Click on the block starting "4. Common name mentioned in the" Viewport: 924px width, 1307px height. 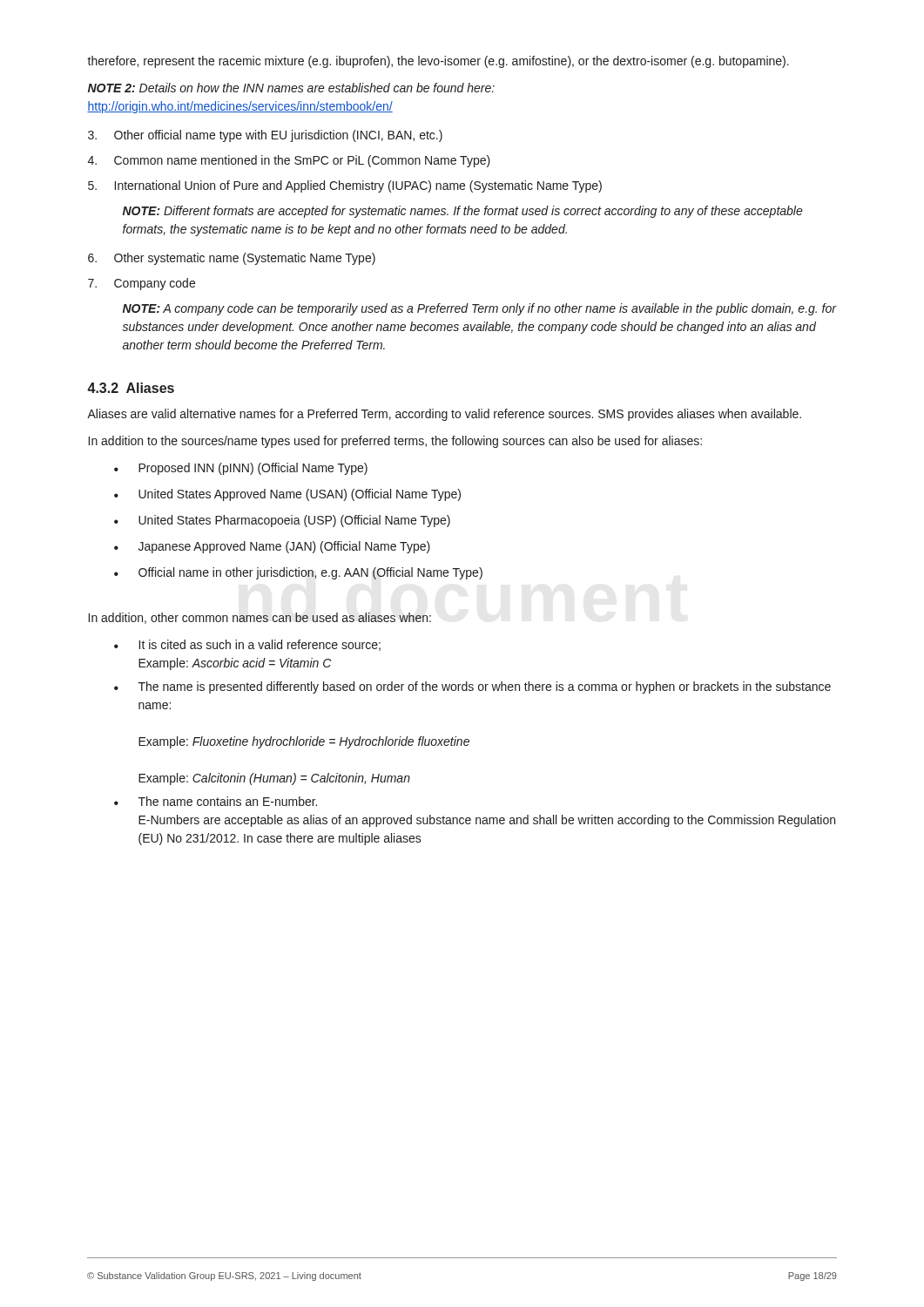(x=289, y=161)
